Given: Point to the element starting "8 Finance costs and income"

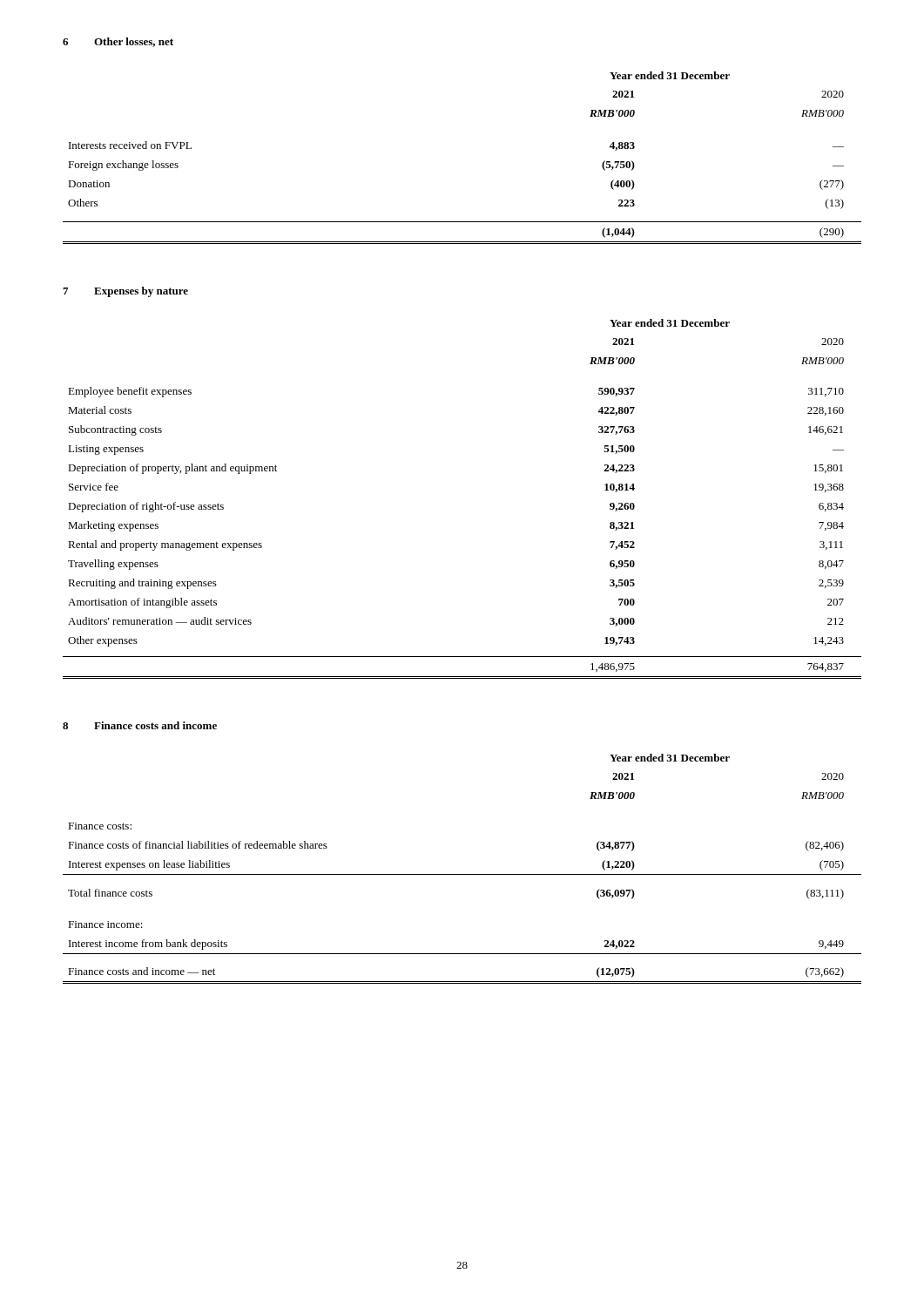Looking at the screenshot, I should [140, 726].
